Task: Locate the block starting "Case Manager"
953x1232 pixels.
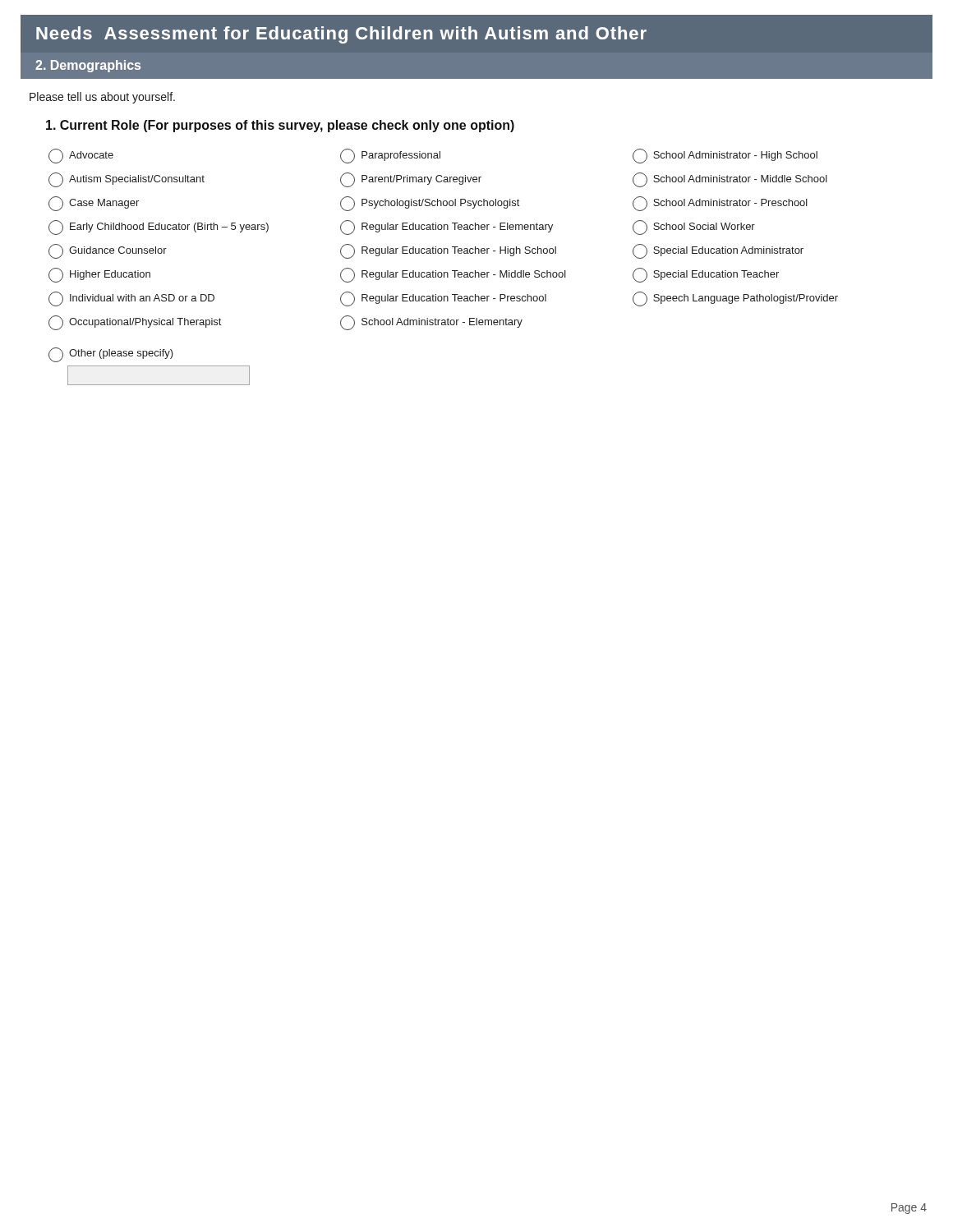Action: 94,203
